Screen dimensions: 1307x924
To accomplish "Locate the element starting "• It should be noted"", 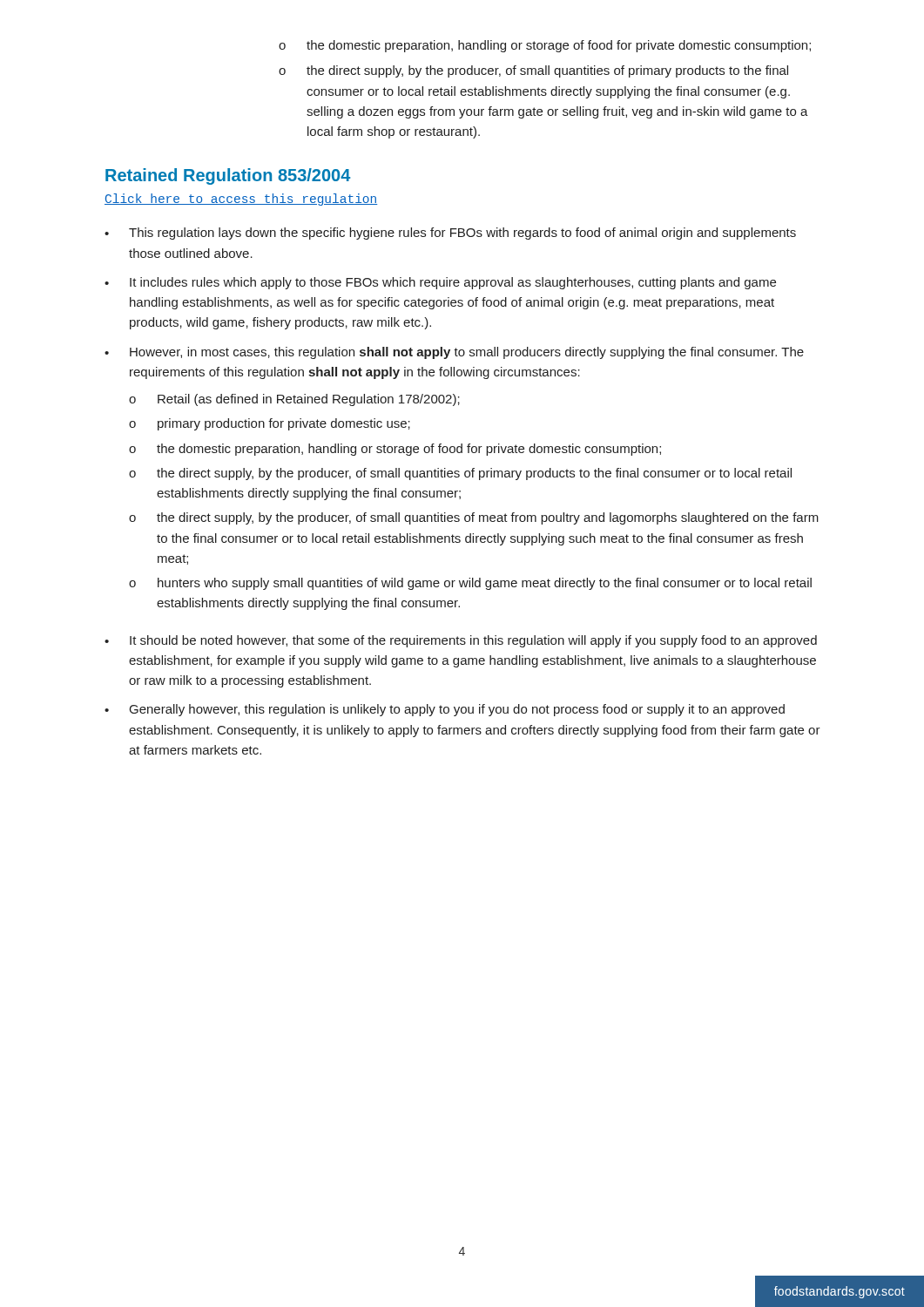I will click(x=466, y=660).
